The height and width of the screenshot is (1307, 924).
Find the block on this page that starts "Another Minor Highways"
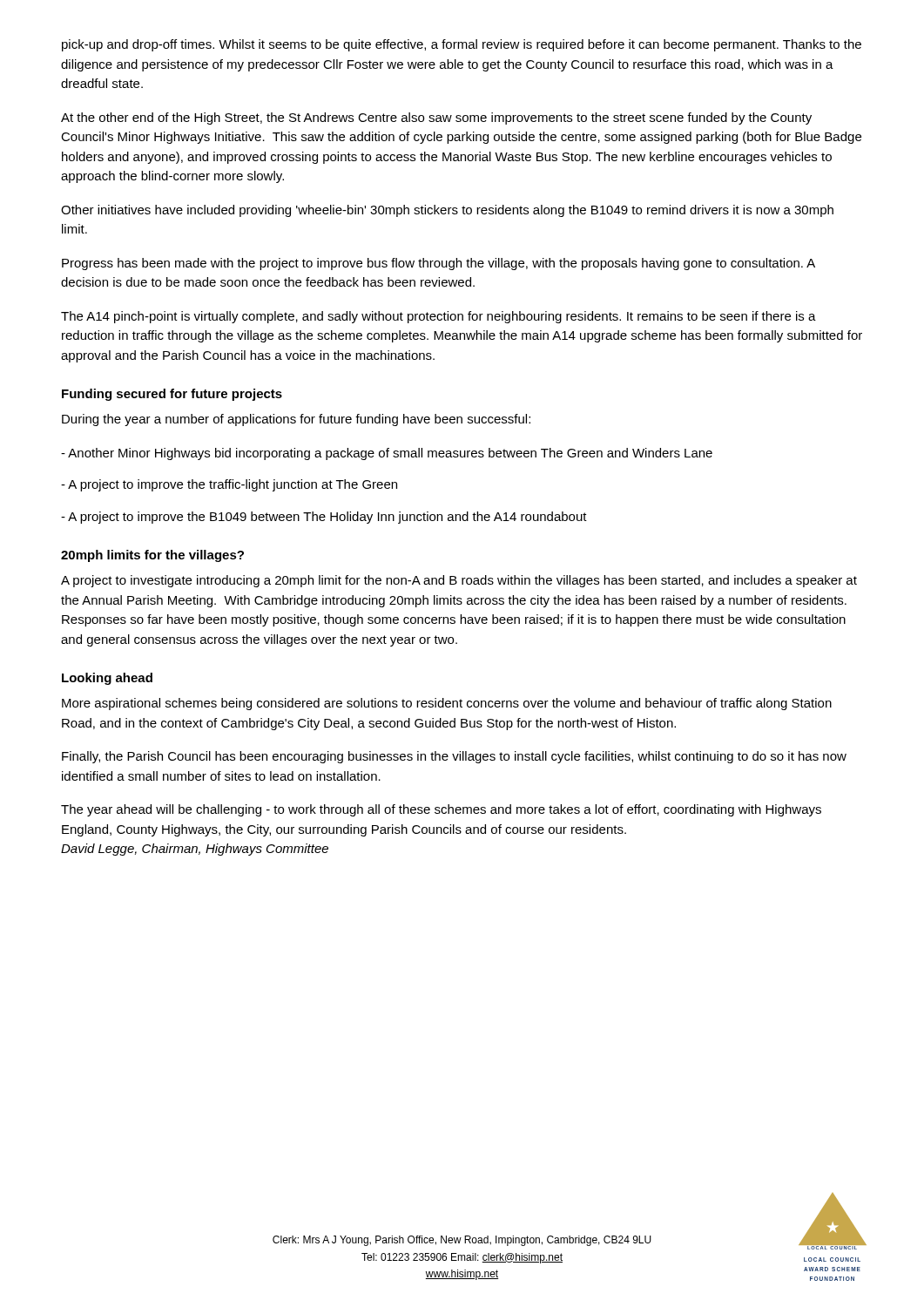387,452
